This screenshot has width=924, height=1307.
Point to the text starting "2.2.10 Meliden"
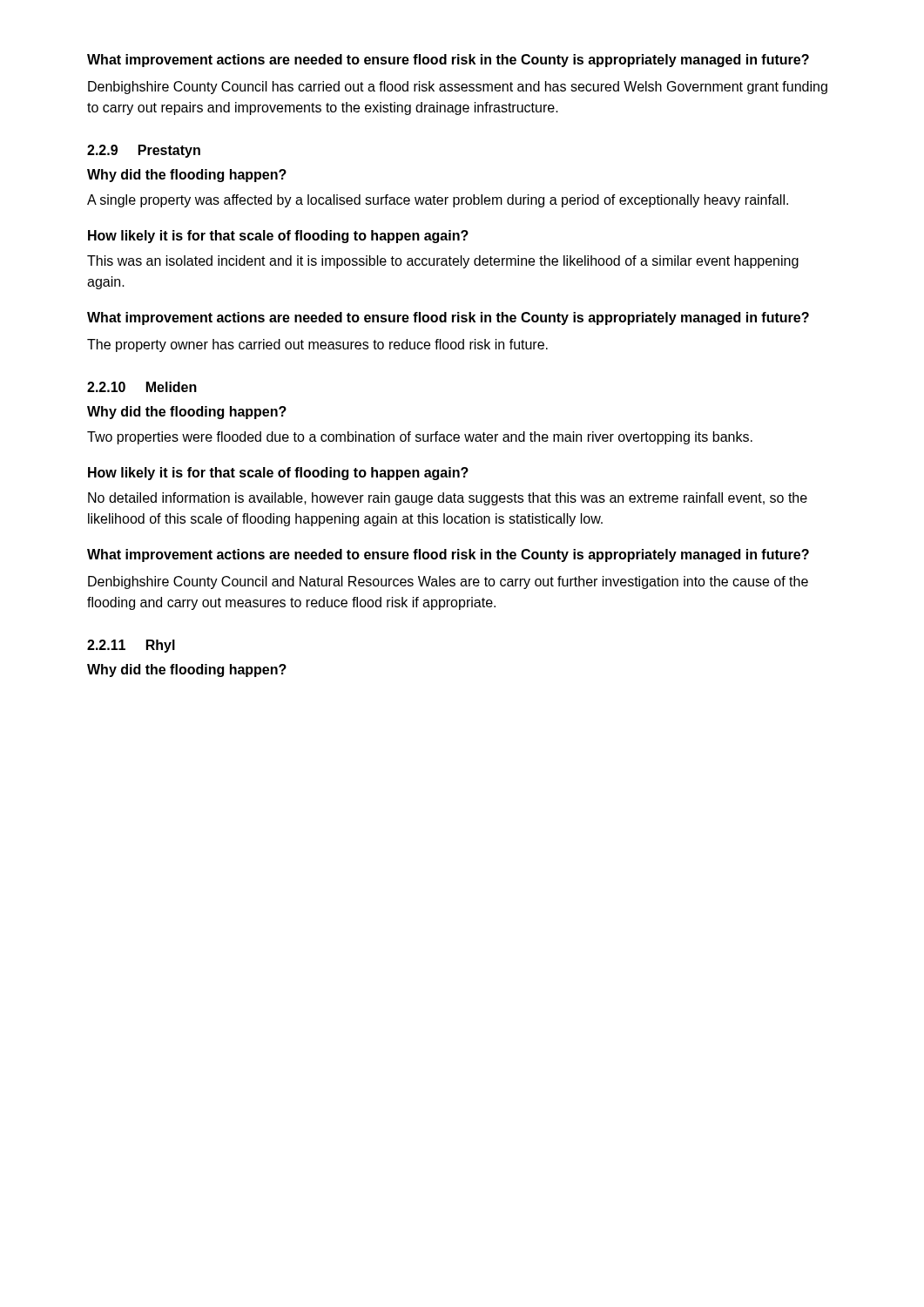click(142, 387)
